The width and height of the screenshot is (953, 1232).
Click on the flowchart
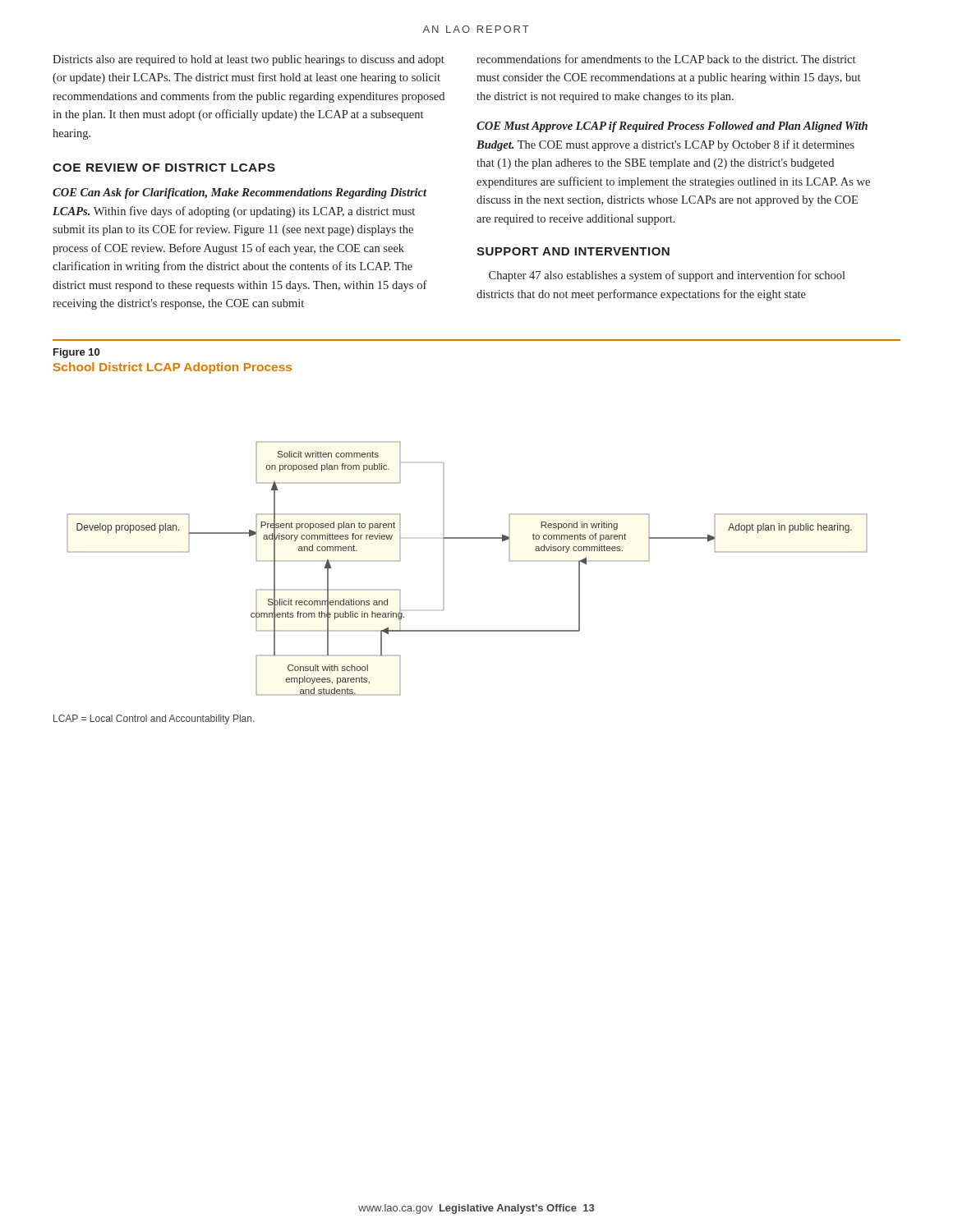click(476, 546)
